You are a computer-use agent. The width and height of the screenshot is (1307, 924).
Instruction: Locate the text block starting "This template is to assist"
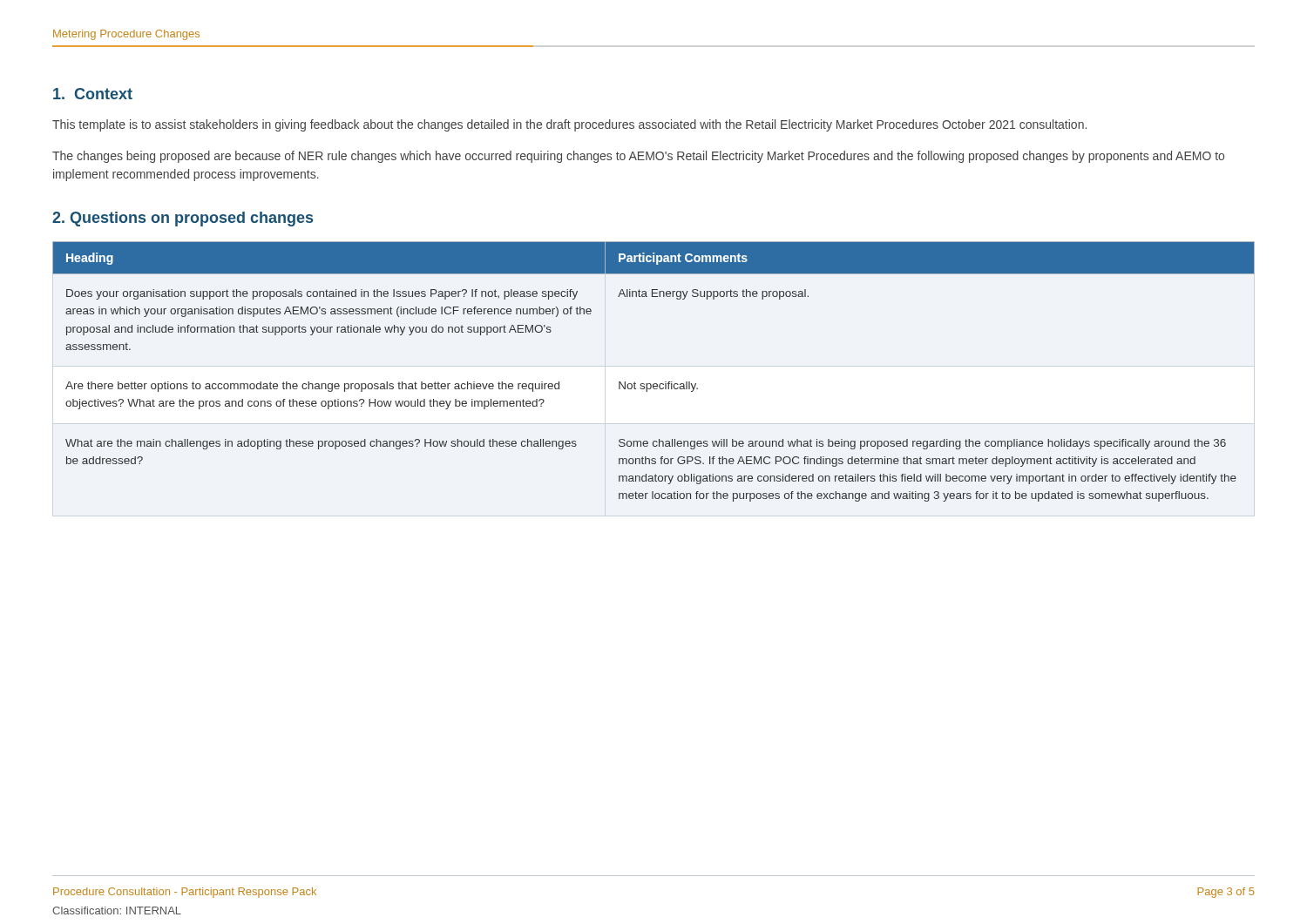pyautogui.click(x=570, y=125)
